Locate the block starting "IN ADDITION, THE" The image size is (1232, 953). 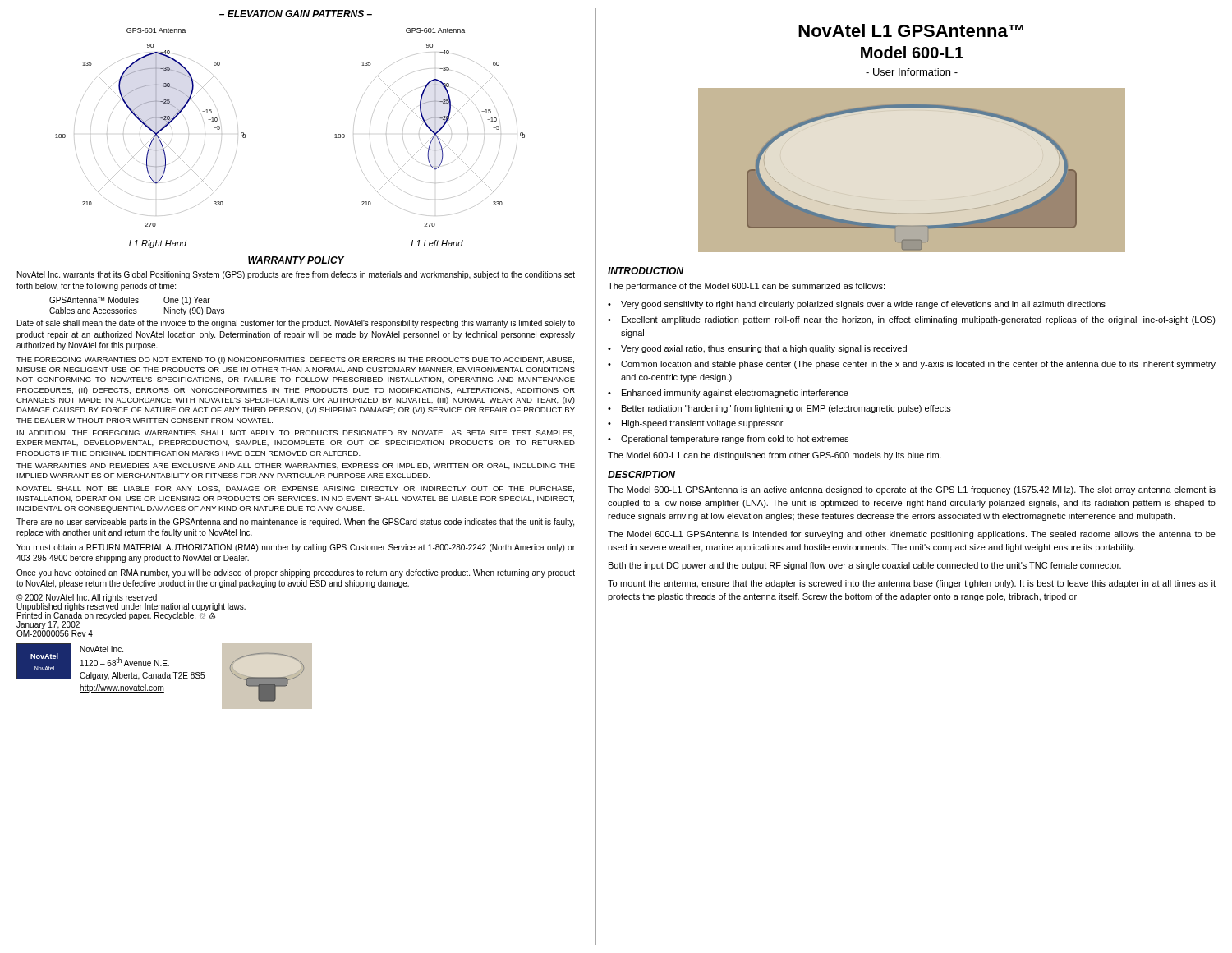pyautogui.click(x=296, y=443)
